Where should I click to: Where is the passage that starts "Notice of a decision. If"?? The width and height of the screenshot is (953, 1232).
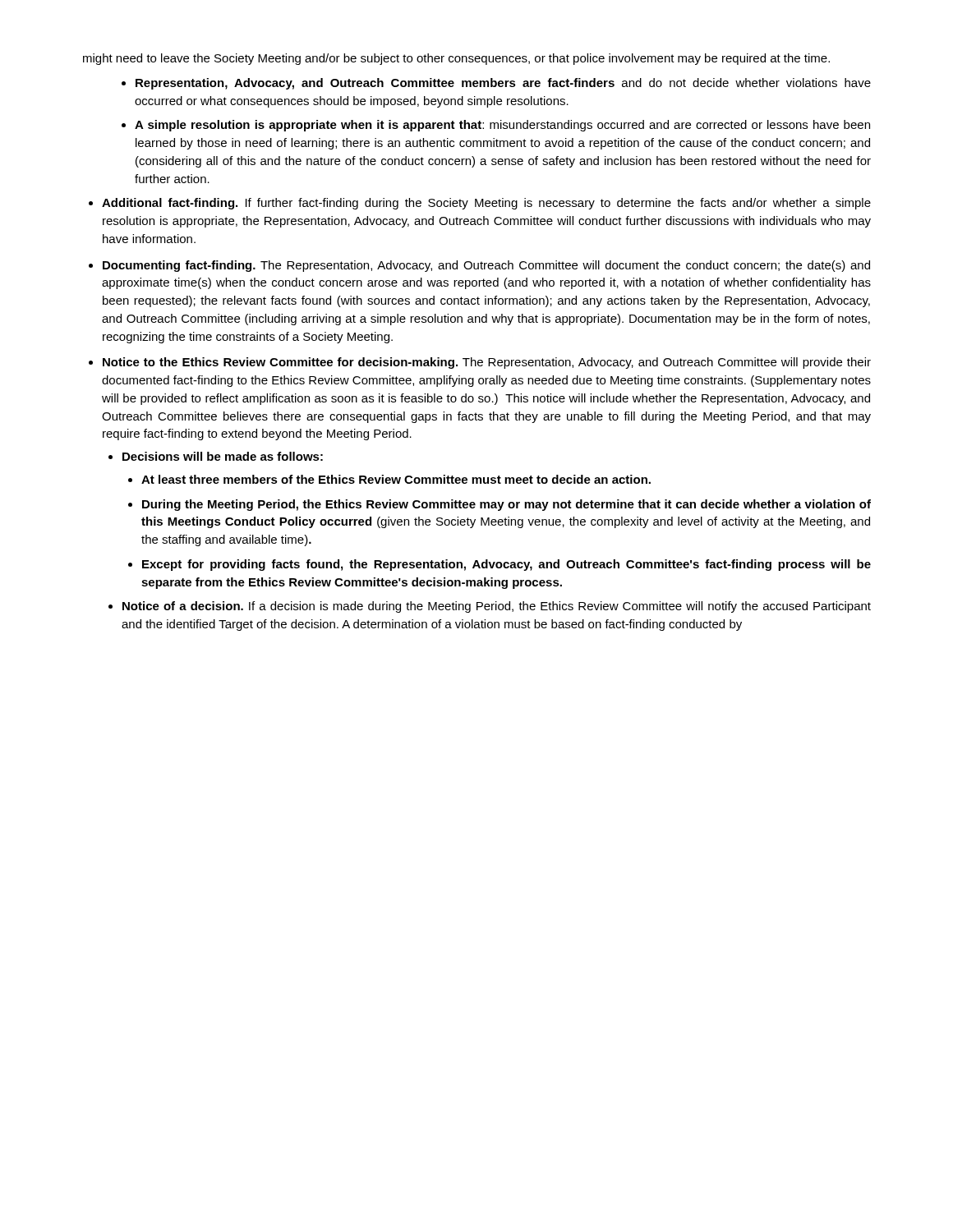pos(496,615)
